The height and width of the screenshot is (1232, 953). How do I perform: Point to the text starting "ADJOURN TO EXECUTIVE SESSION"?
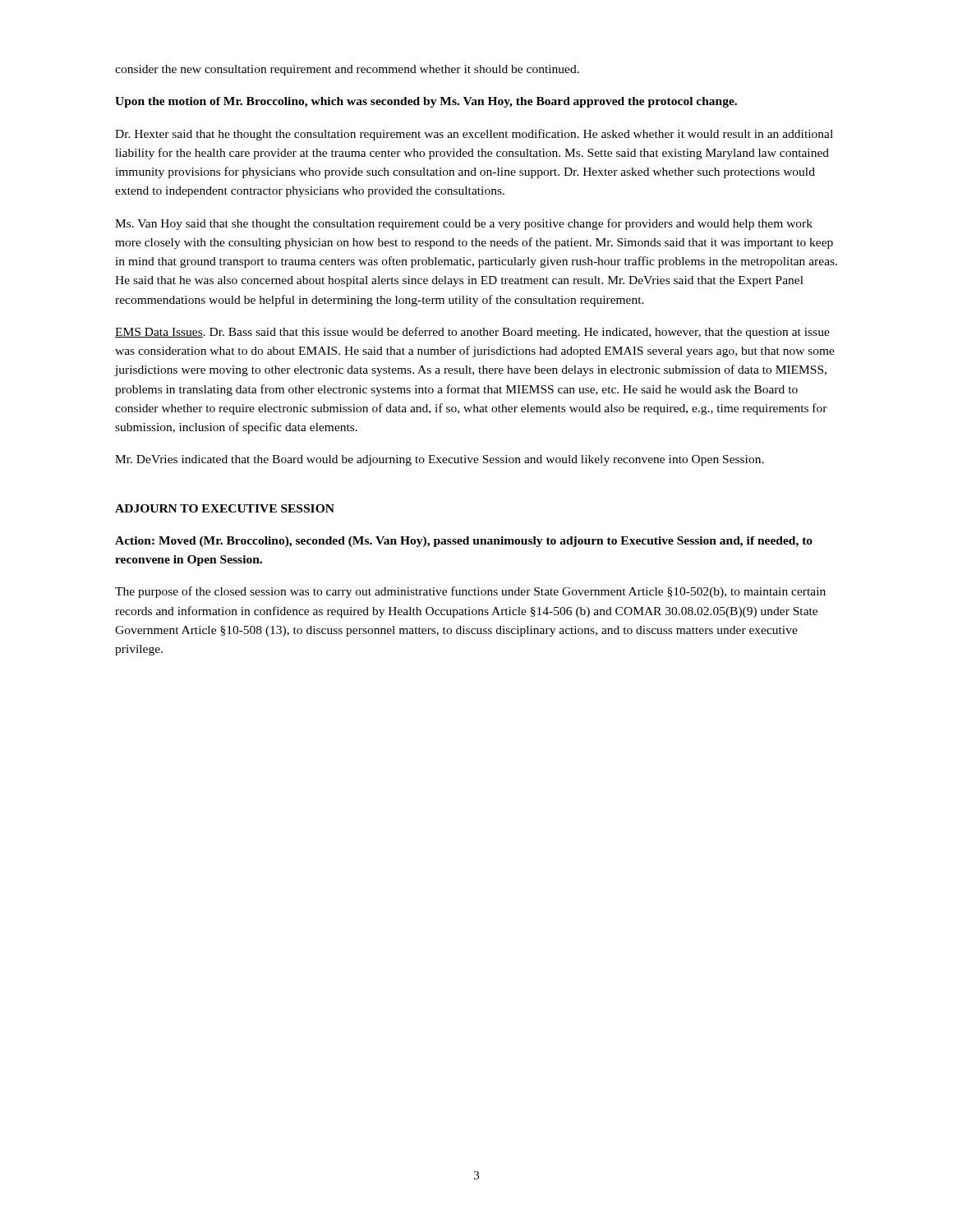point(225,508)
